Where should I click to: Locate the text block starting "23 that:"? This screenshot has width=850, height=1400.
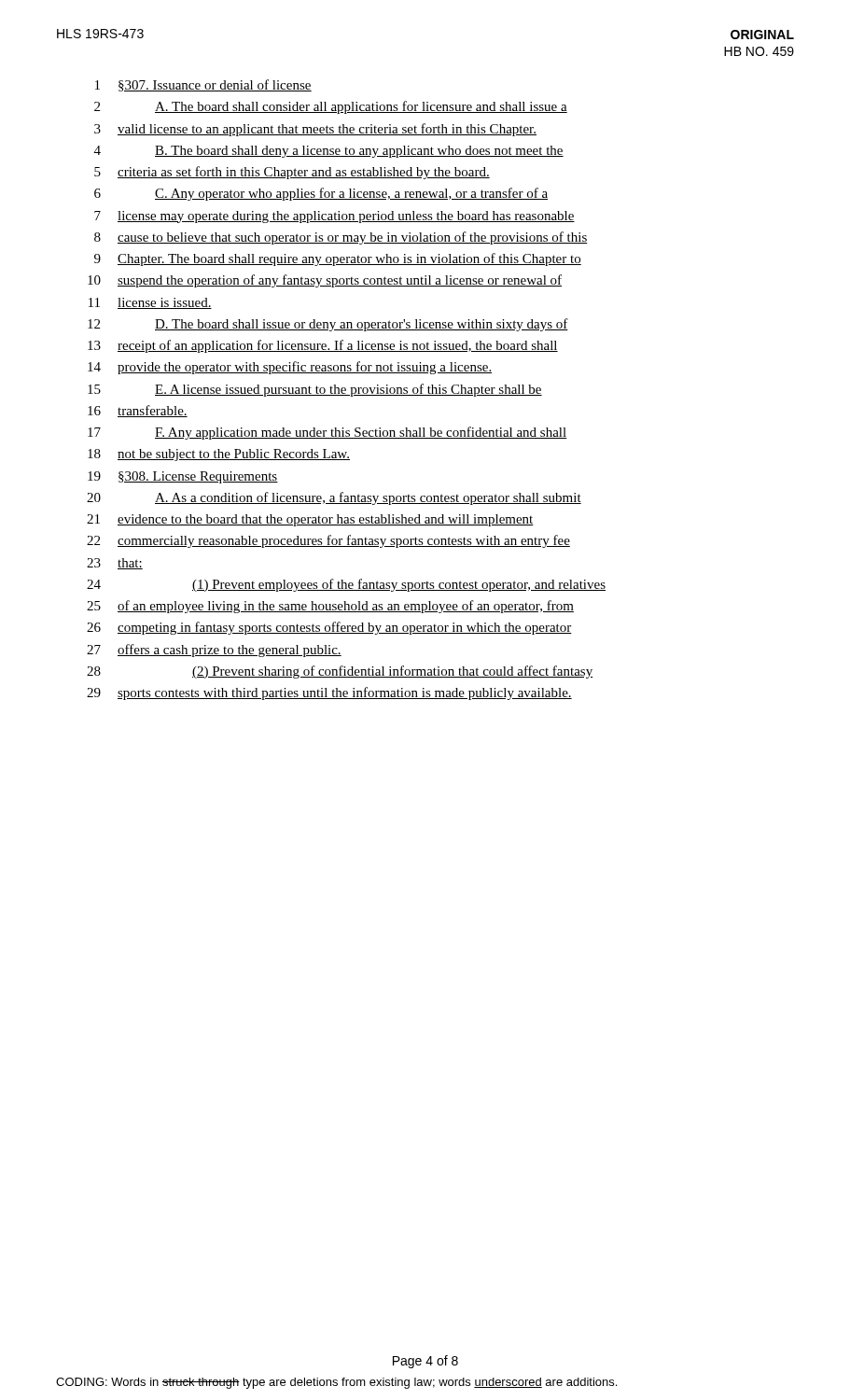point(115,564)
